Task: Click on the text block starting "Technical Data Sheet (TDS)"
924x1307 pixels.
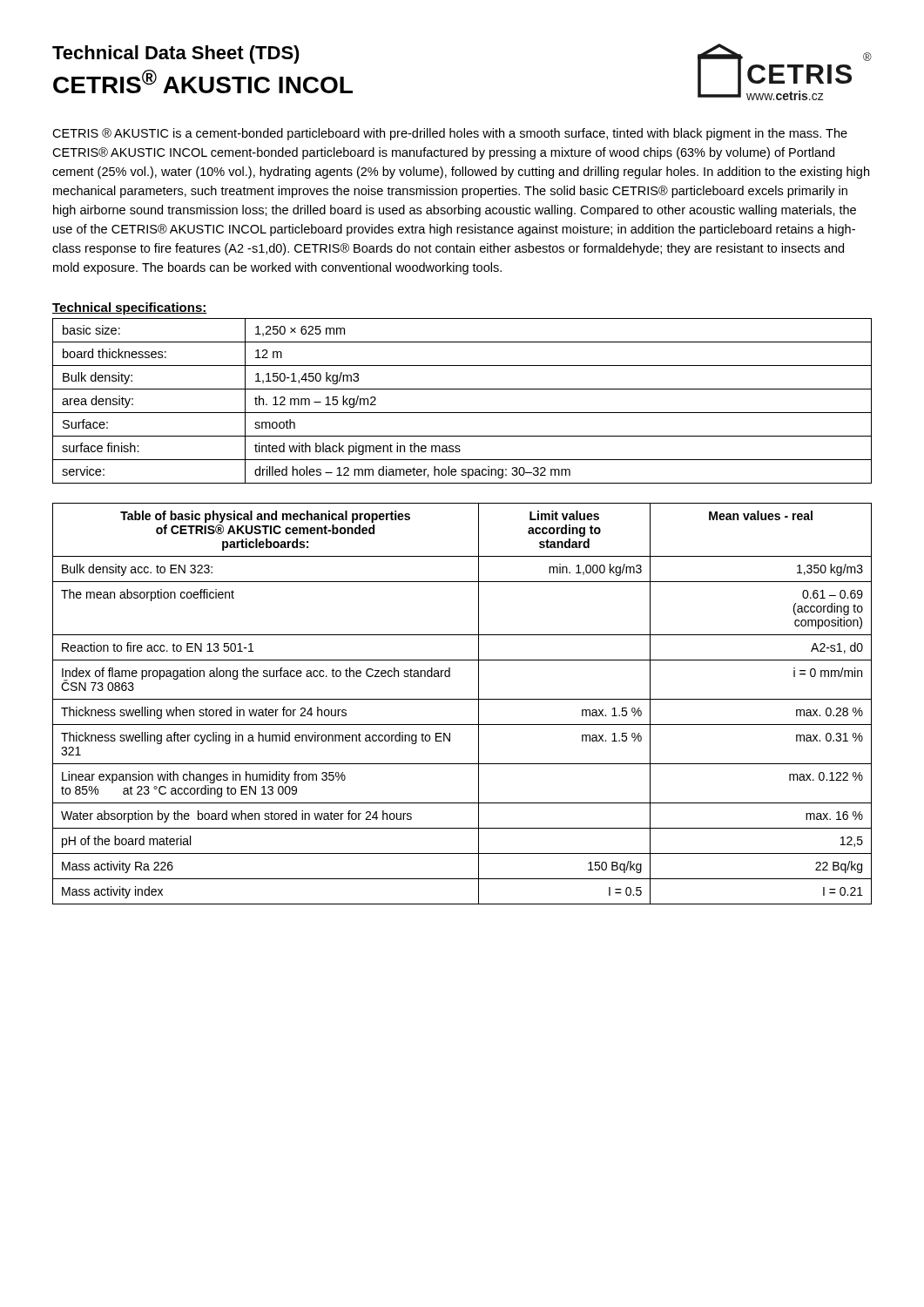Action: 176,53
